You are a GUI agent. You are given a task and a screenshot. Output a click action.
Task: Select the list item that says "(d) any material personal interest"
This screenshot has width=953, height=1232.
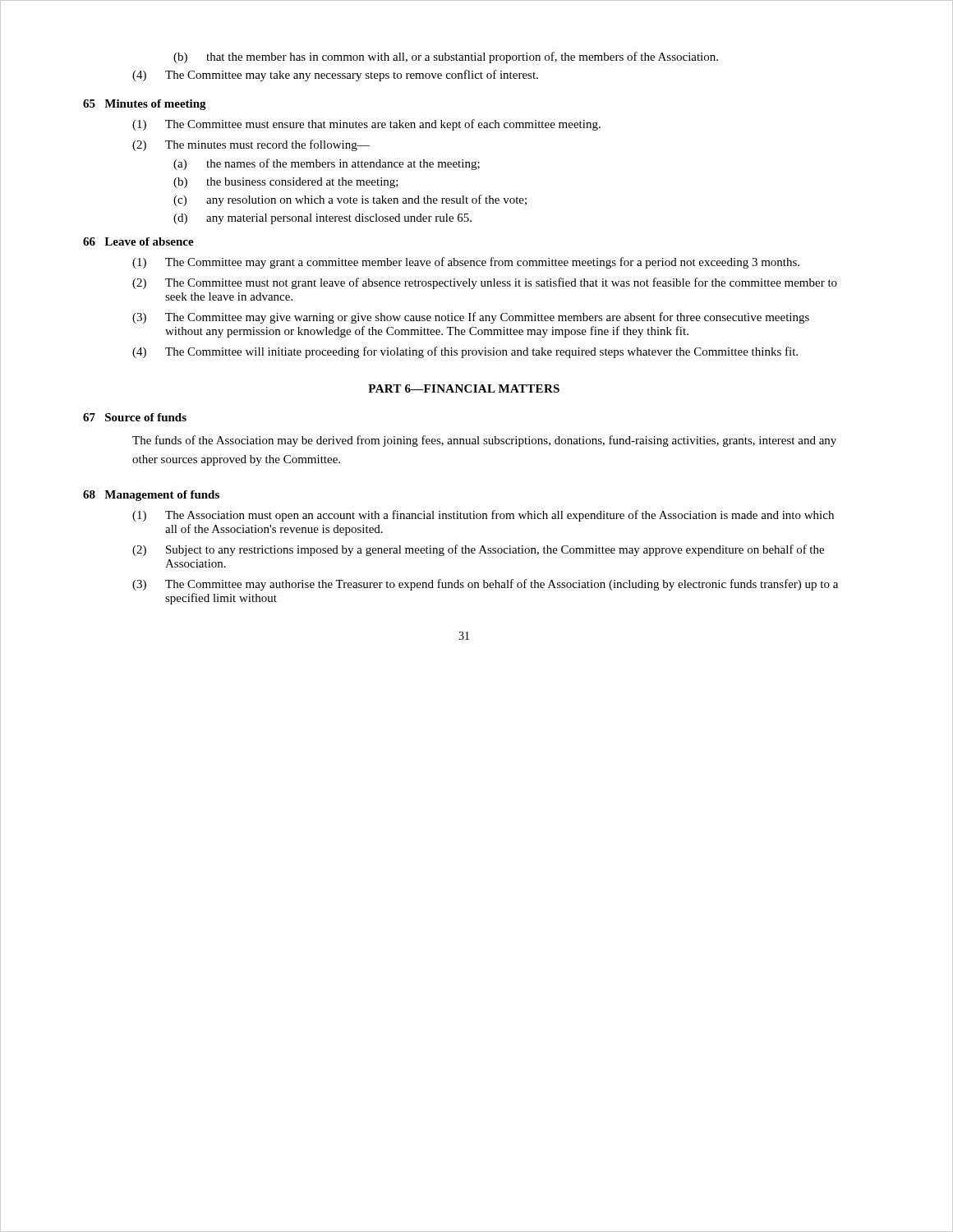pos(323,218)
